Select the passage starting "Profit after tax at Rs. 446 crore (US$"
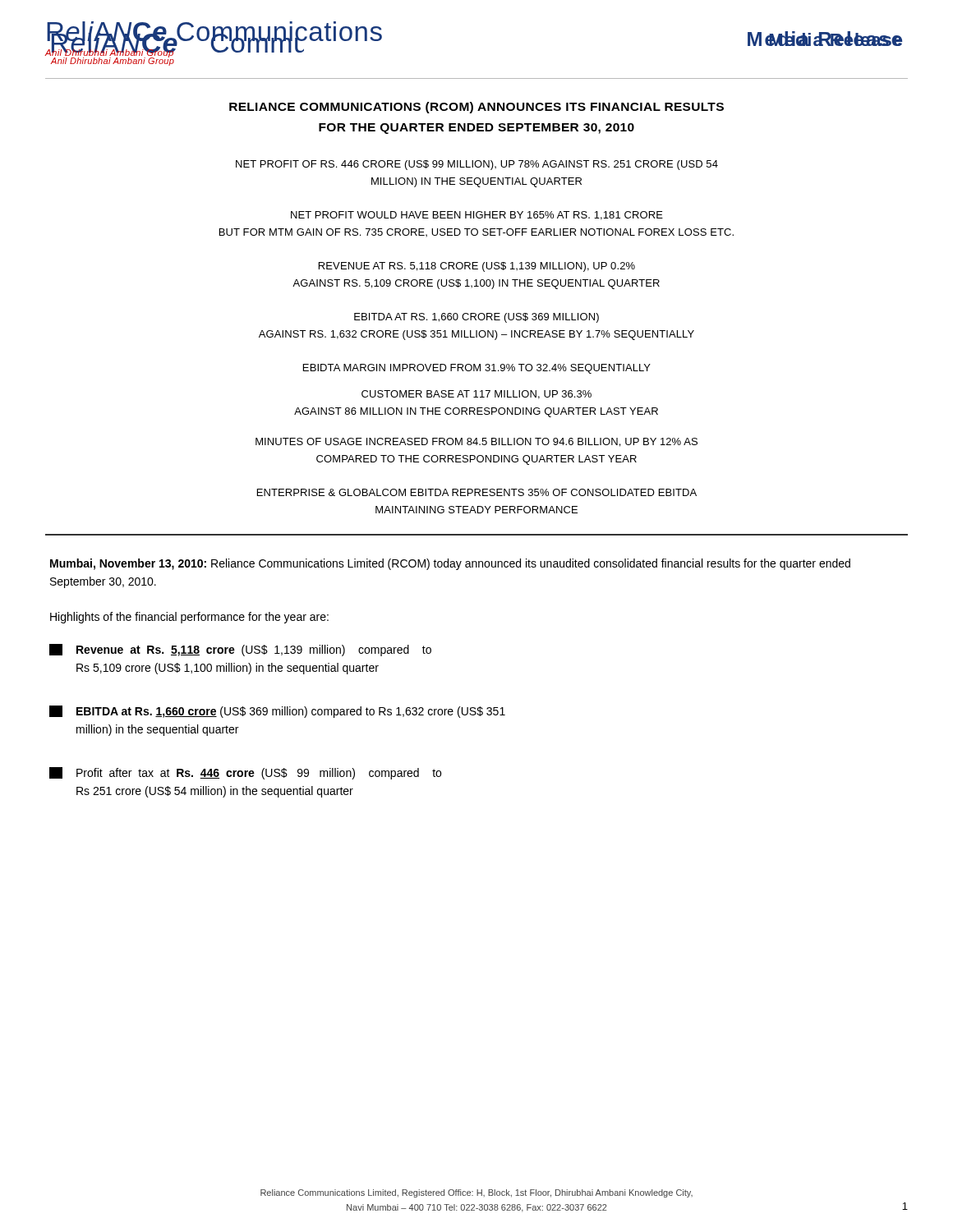This screenshot has height=1232, width=953. tap(246, 782)
